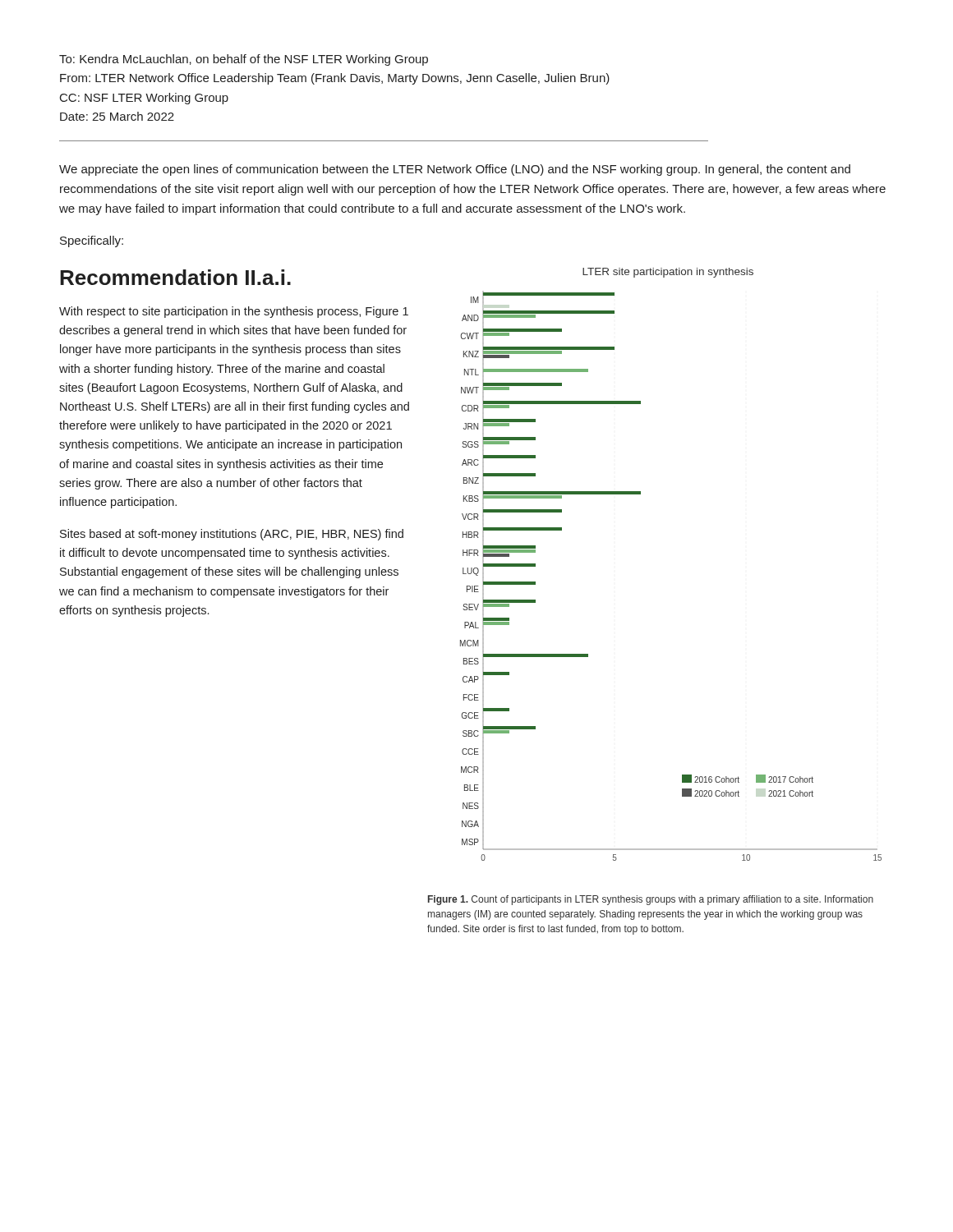The height and width of the screenshot is (1232, 953).
Task: Navigate to the region starting "Sites based at"
Action: [232, 572]
